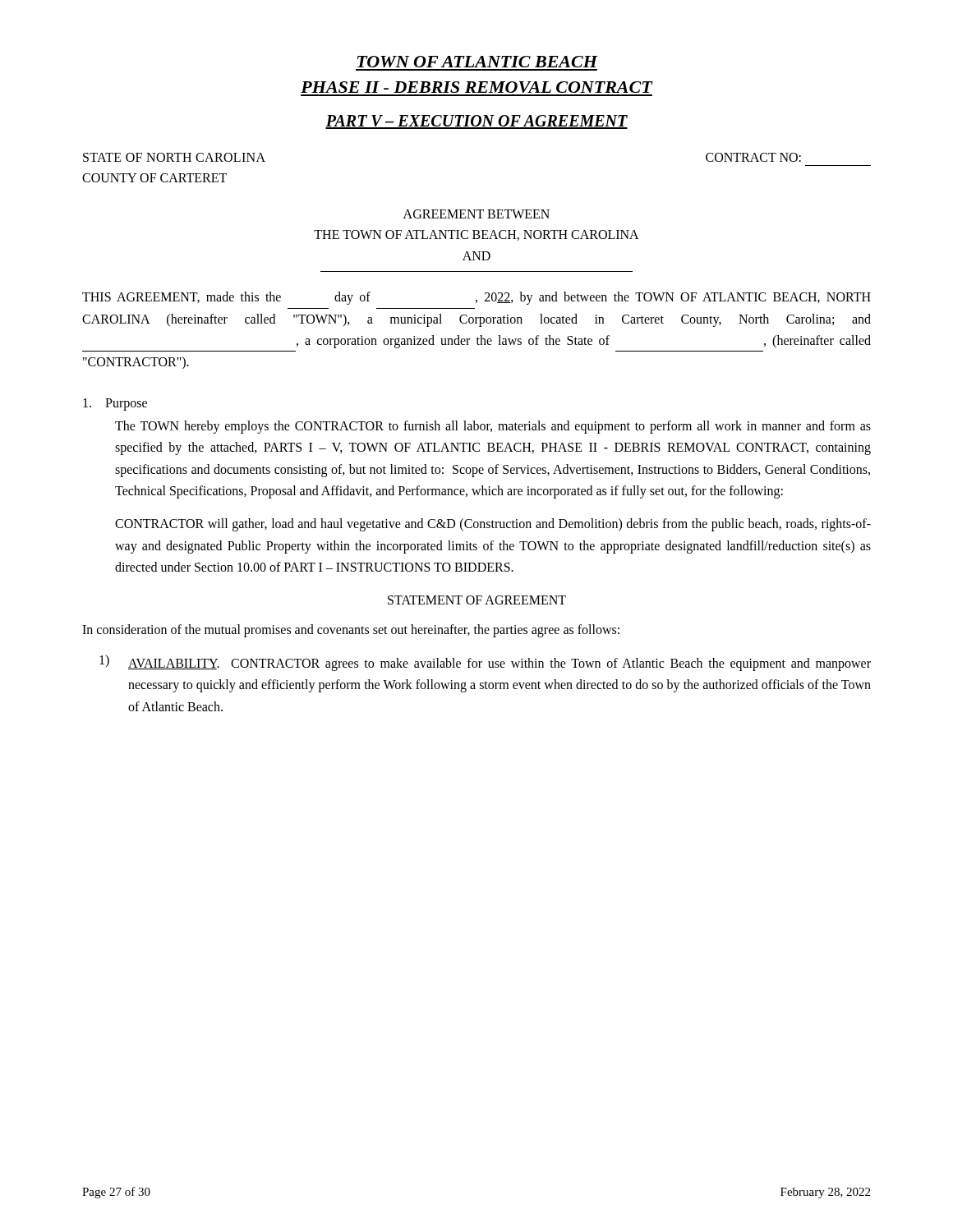
Task: Navigate to the passage starting "In consideration of the mutual promises and"
Action: pos(351,630)
